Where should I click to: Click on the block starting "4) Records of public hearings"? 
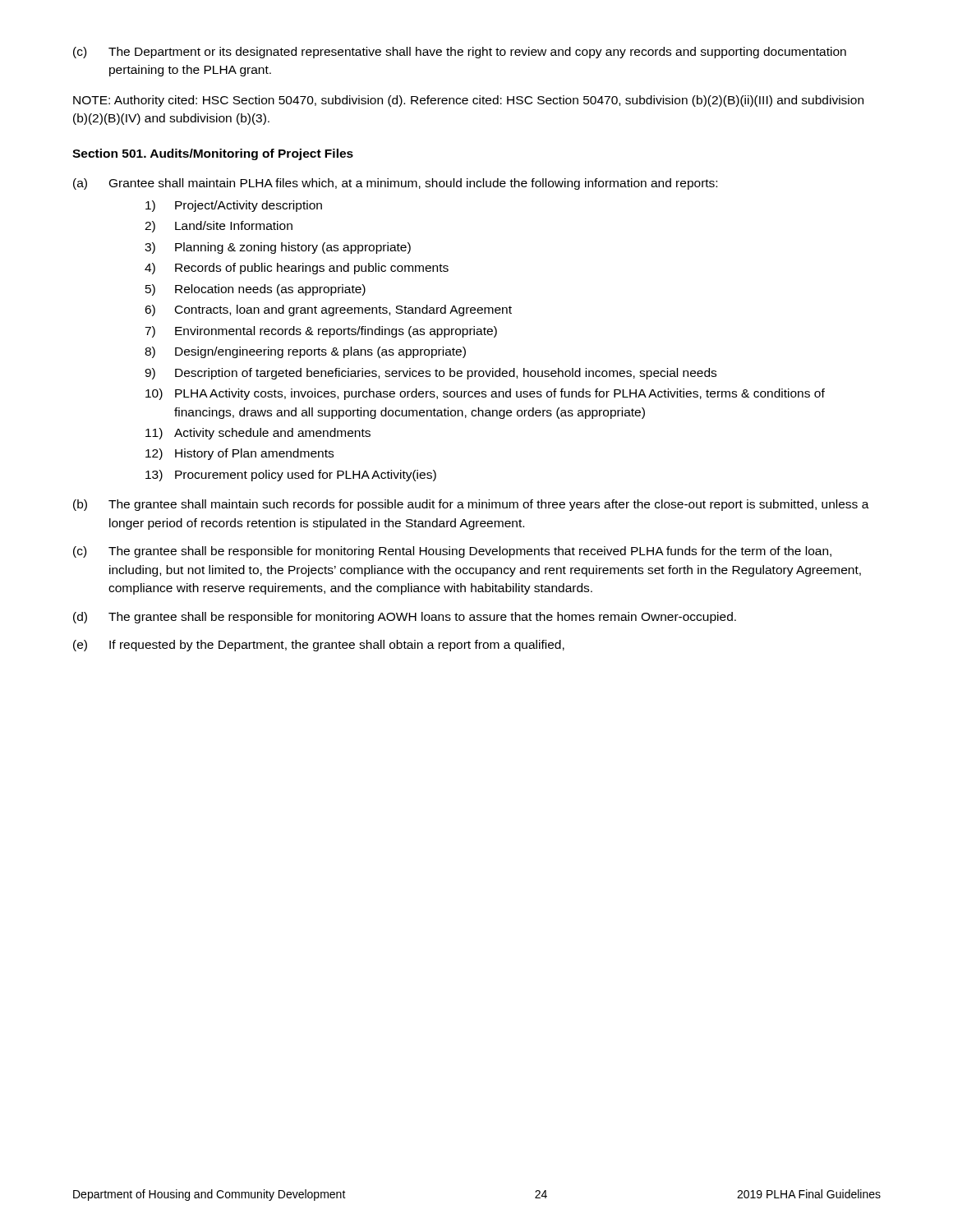pyautogui.click(x=297, y=269)
